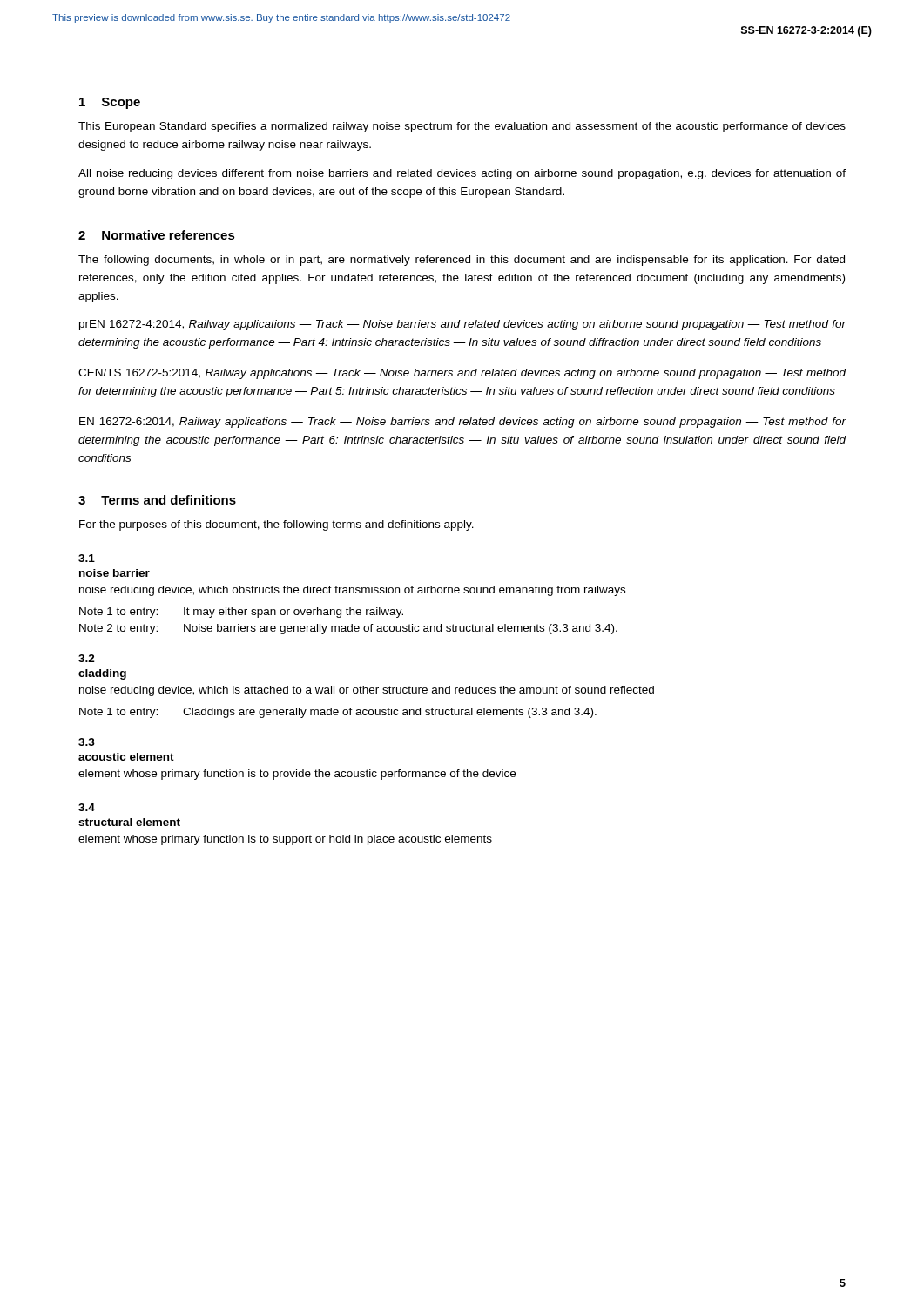Point to the region starting "For the purposes of this document, the following"
The height and width of the screenshot is (1307, 924).
pos(276,524)
